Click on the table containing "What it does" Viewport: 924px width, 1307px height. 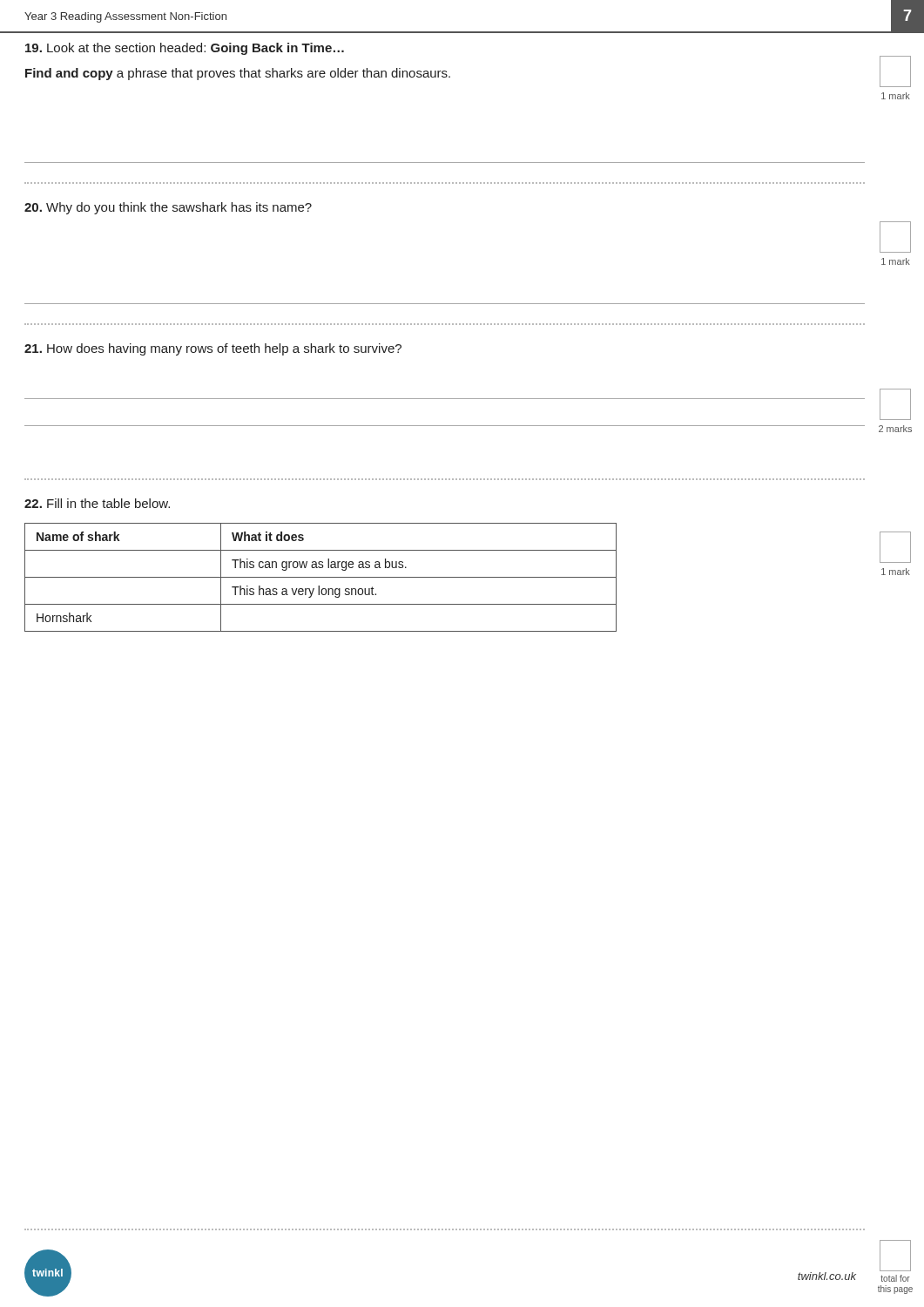pos(445,577)
